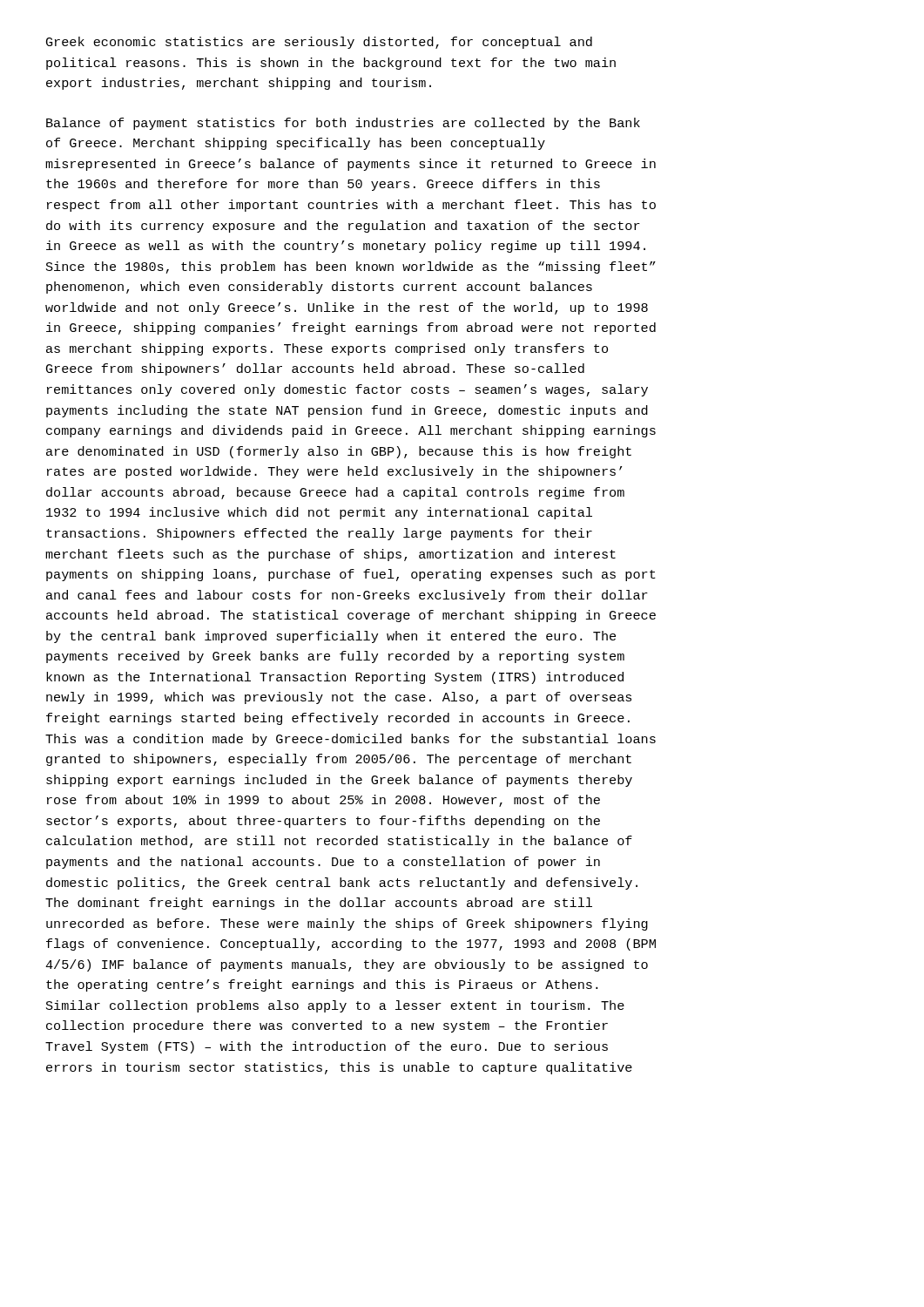Find the passage starting "Balance of payment statistics for both industries"
This screenshot has height=1307, width=924.
click(351, 596)
